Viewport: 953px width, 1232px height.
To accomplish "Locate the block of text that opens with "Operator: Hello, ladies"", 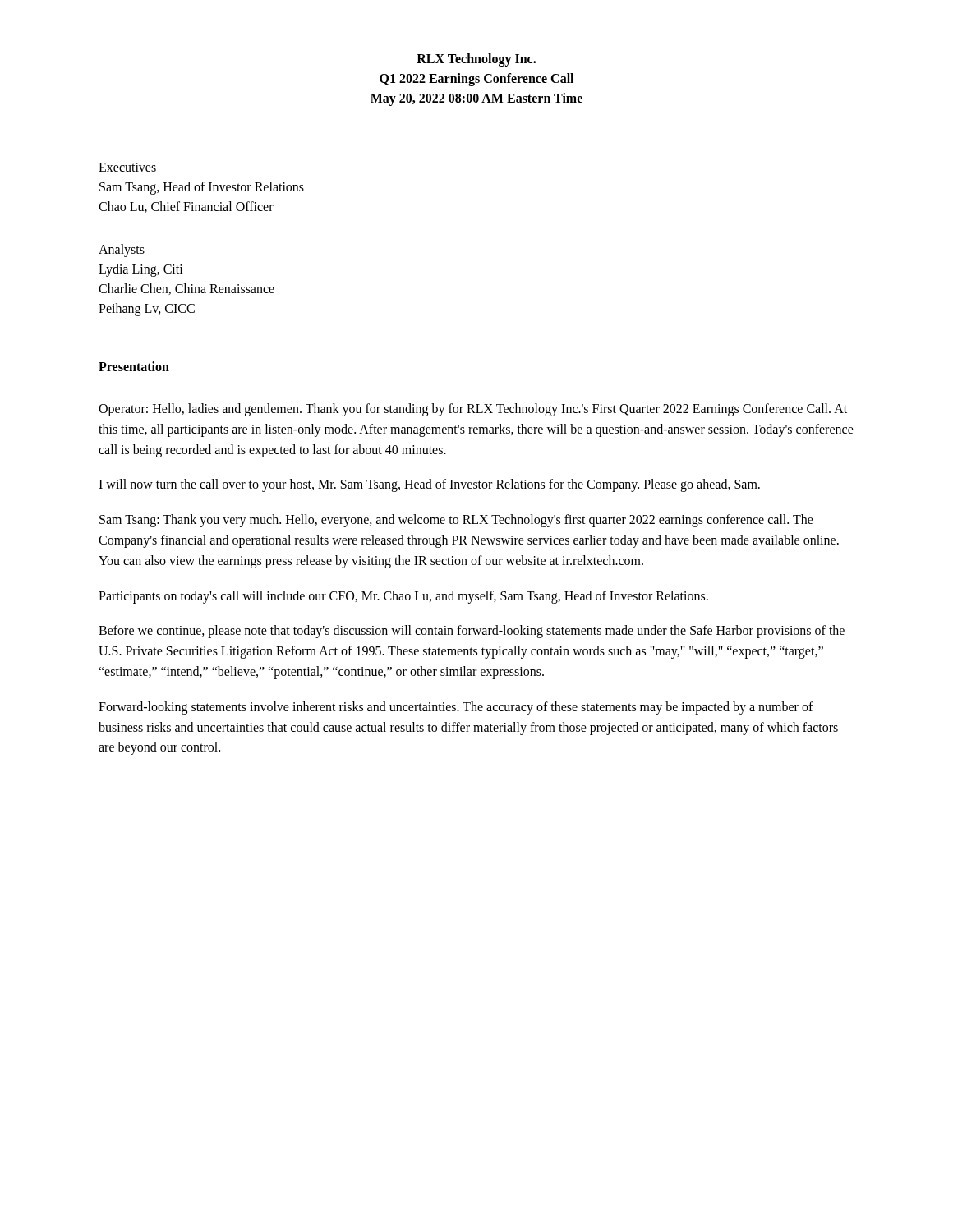I will [x=476, y=429].
